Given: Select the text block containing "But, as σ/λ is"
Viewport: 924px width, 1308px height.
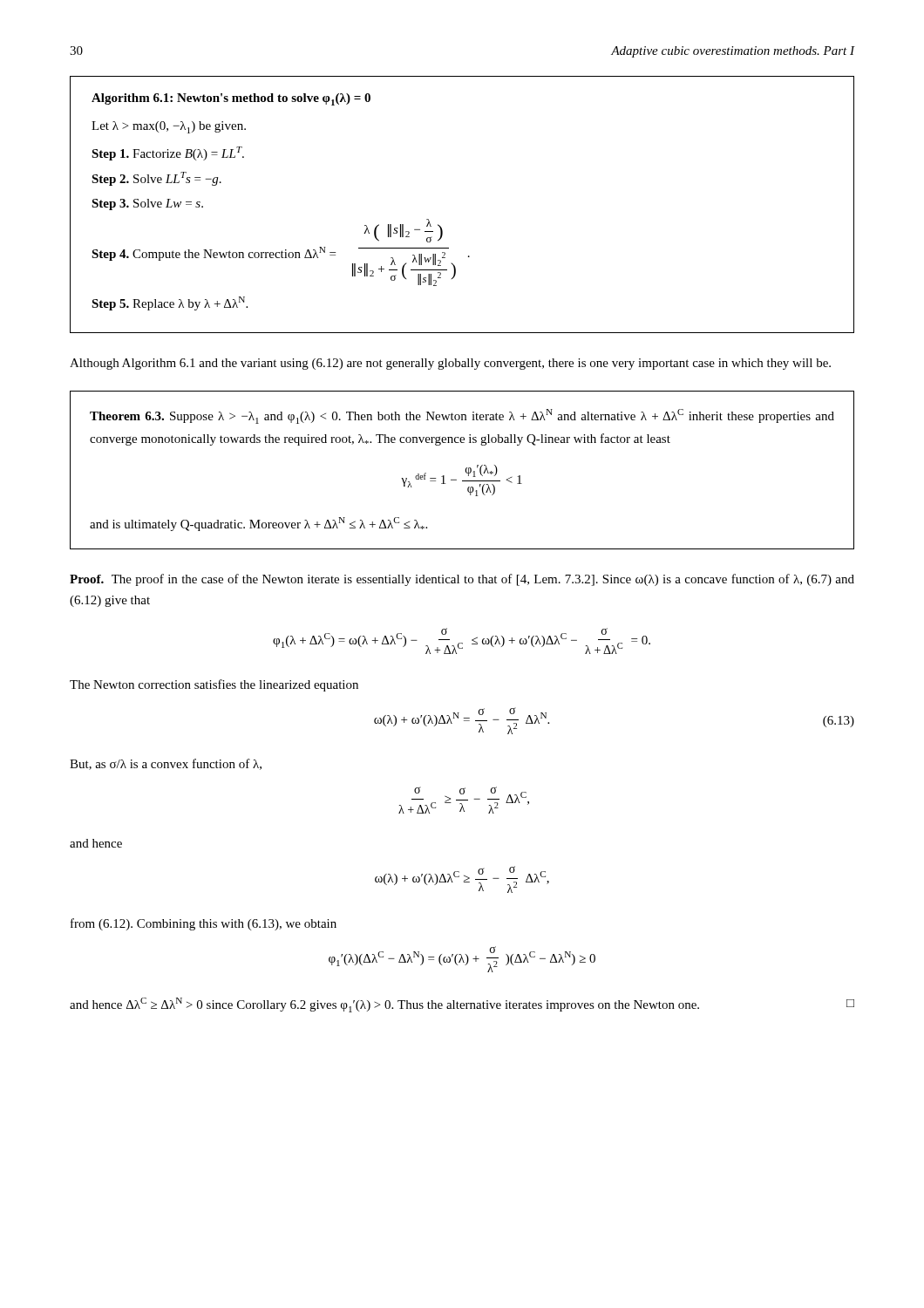Looking at the screenshot, I should [166, 764].
